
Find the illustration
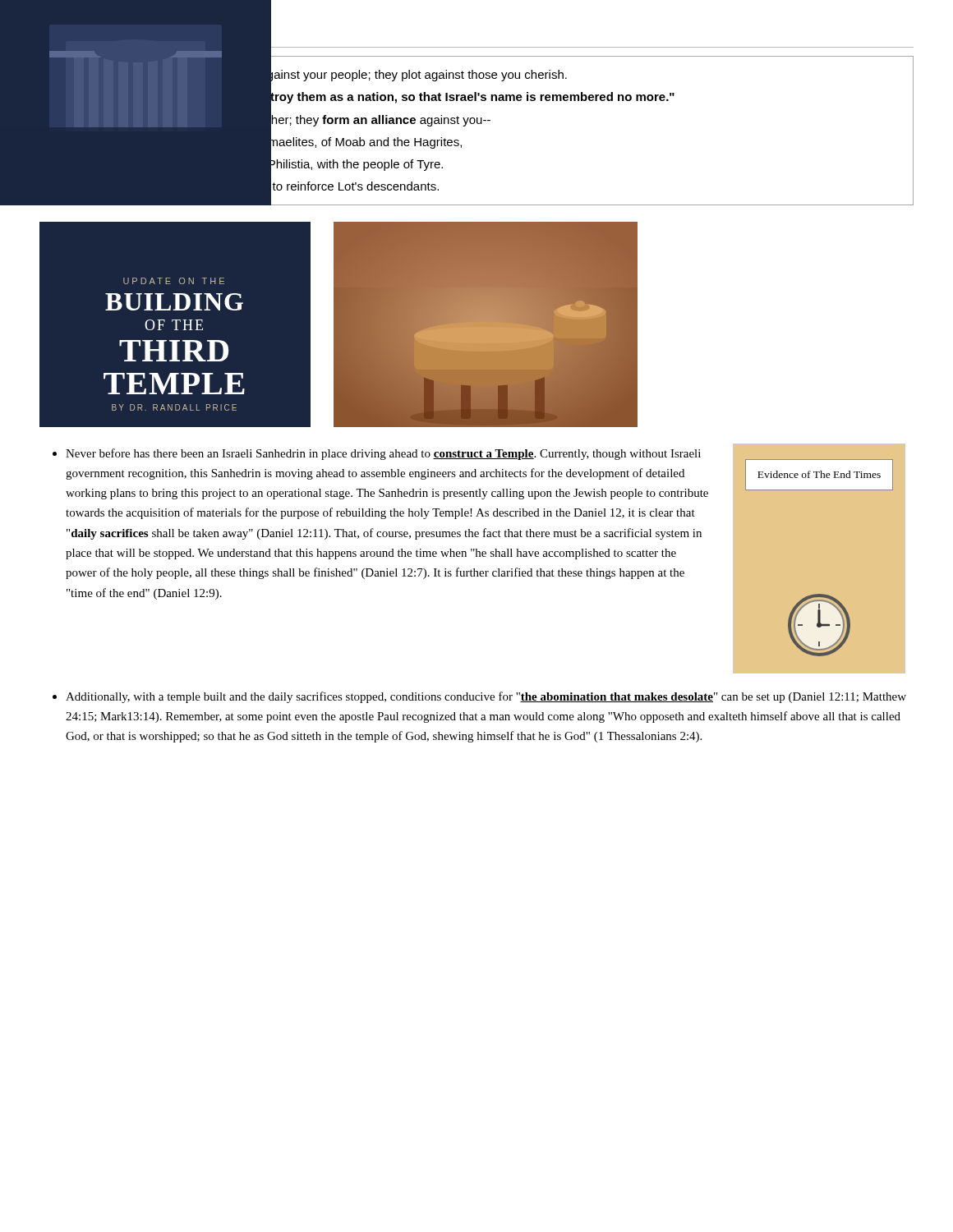point(823,558)
